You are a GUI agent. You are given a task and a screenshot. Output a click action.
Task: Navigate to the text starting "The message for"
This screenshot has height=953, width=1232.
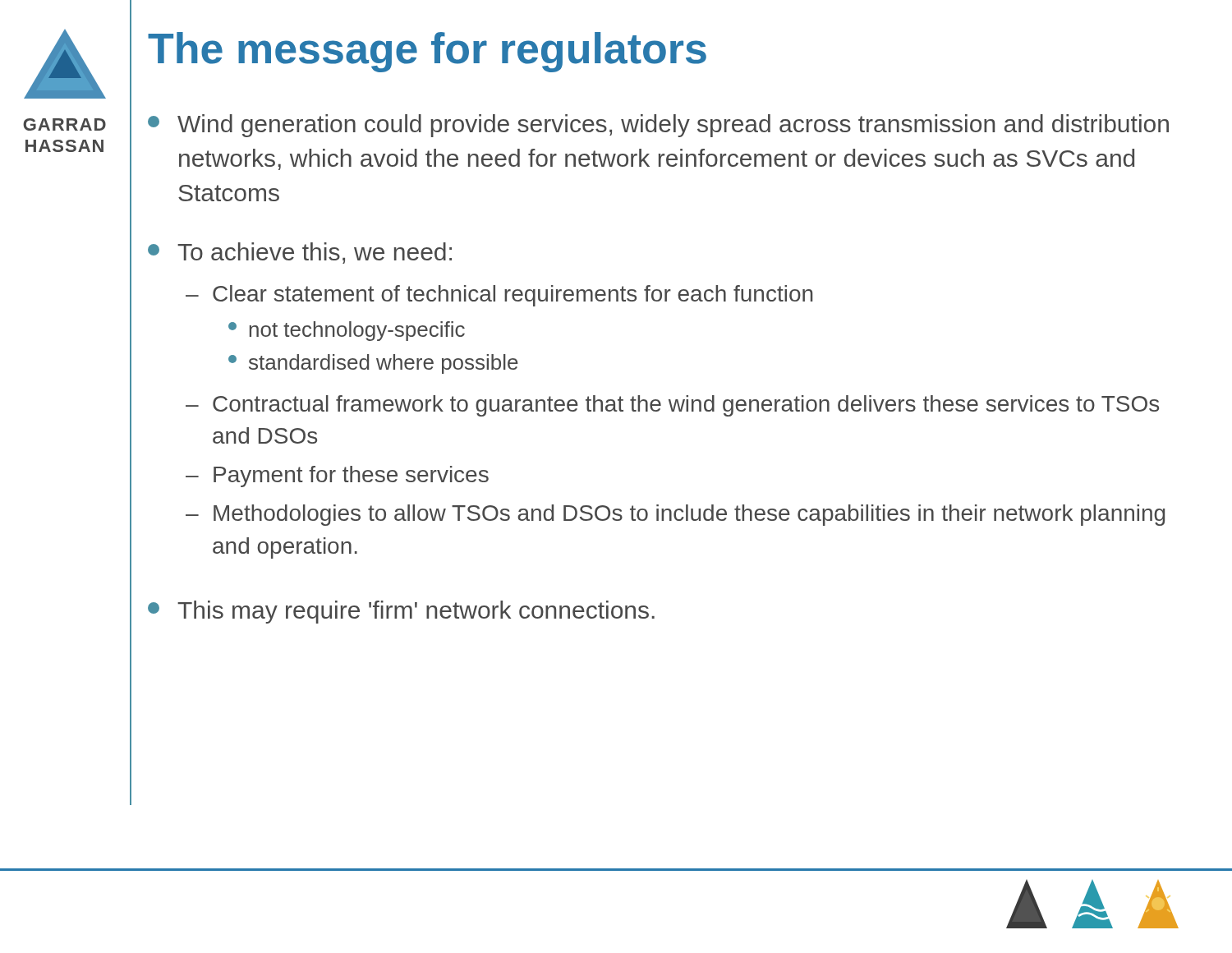coord(428,49)
